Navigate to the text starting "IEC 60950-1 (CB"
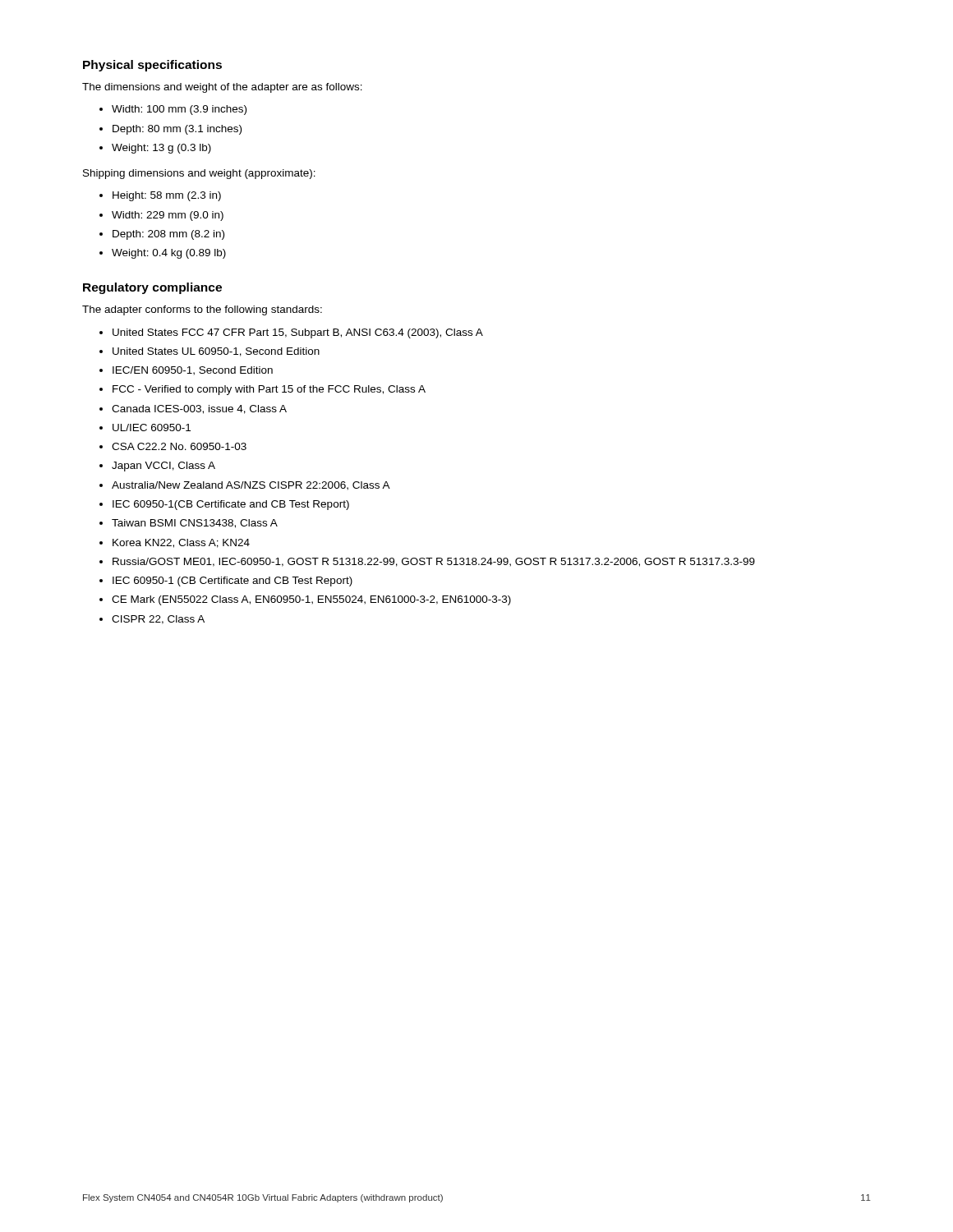Image resolution: width=953 pixels, height=1232 pixels. coord(232,580)
